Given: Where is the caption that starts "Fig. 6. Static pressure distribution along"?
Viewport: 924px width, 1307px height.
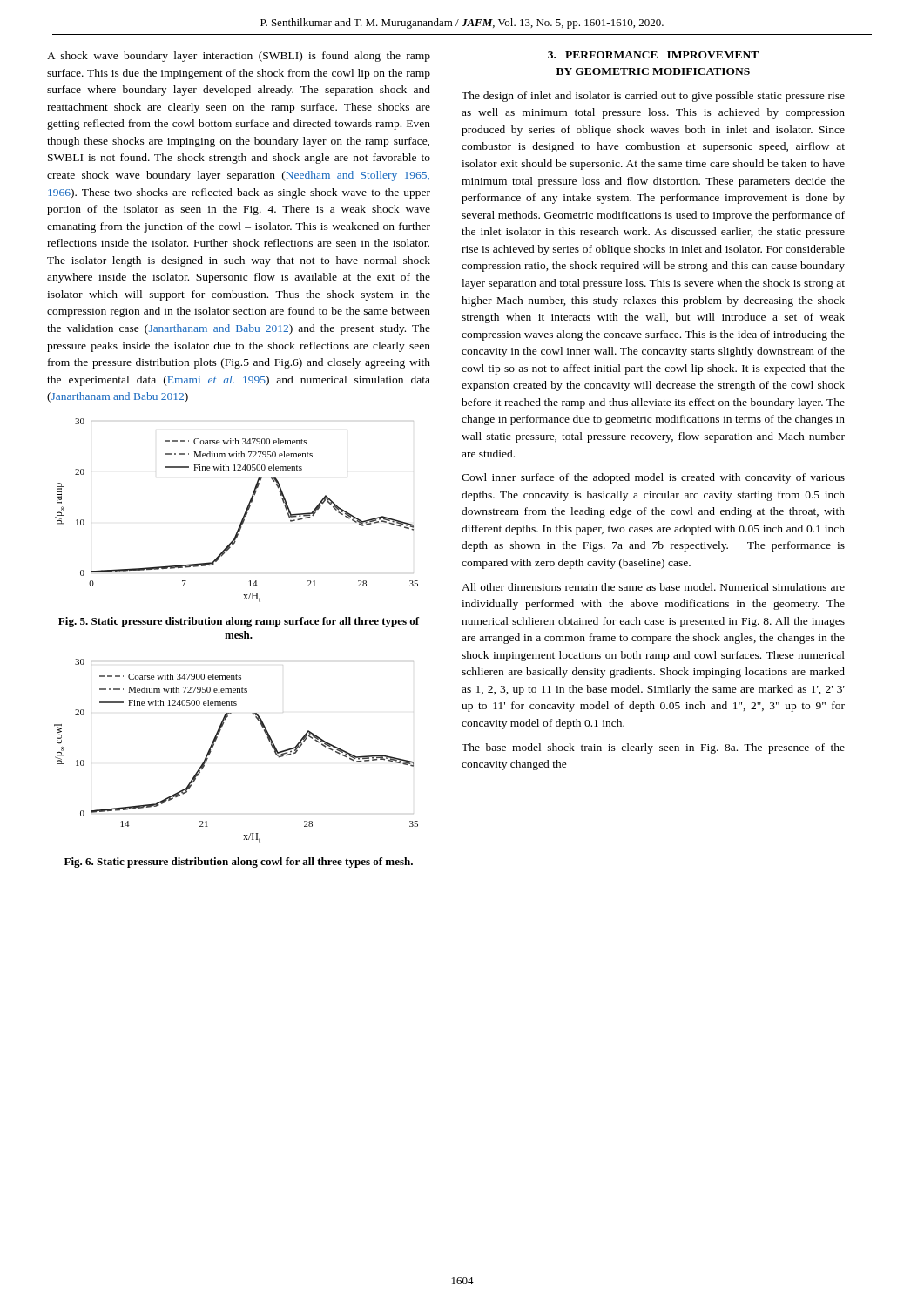Looking at the screenshot, I should 239,861.
